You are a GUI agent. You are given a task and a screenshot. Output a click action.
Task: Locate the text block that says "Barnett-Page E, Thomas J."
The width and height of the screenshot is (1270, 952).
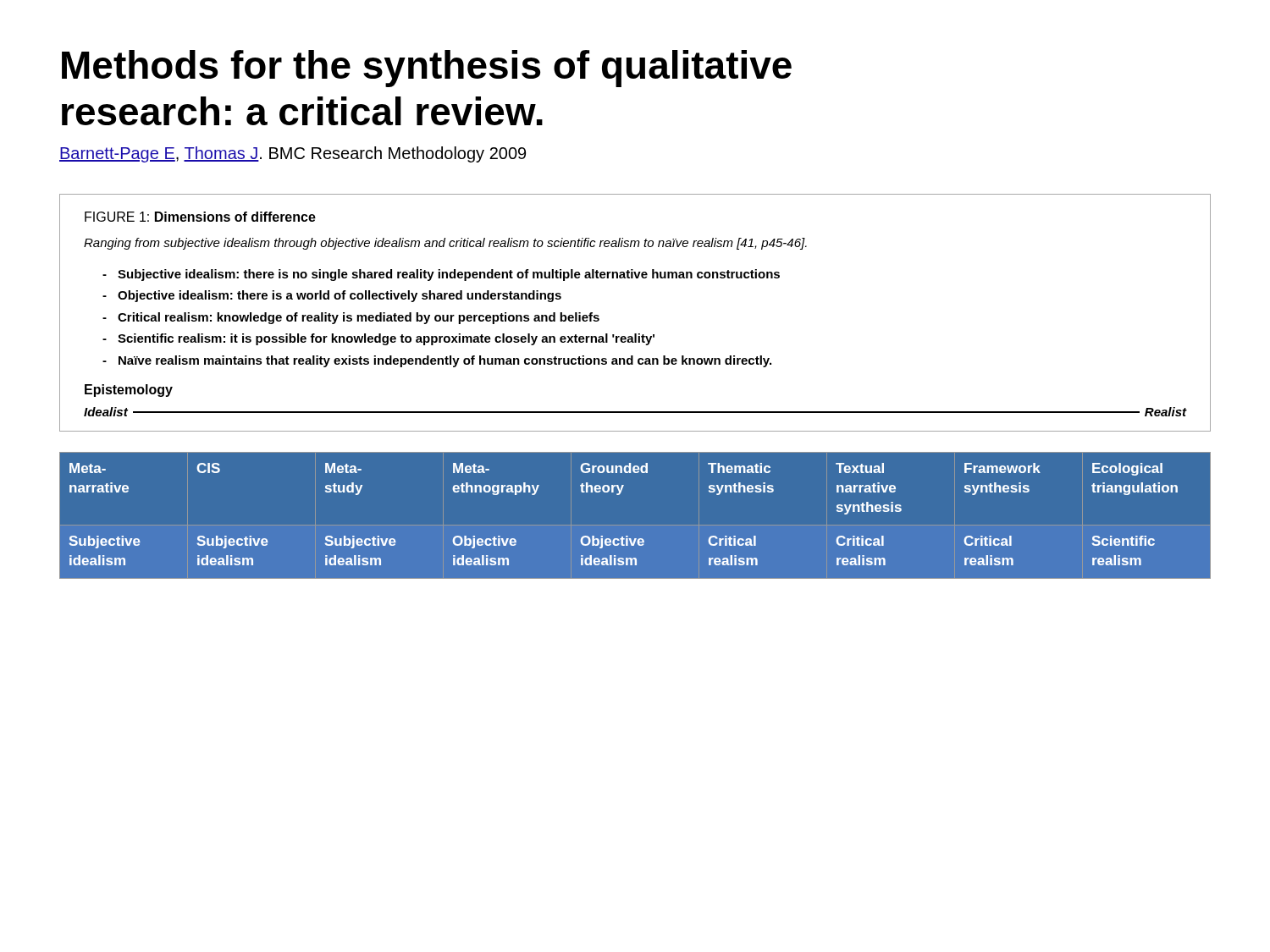293,153
